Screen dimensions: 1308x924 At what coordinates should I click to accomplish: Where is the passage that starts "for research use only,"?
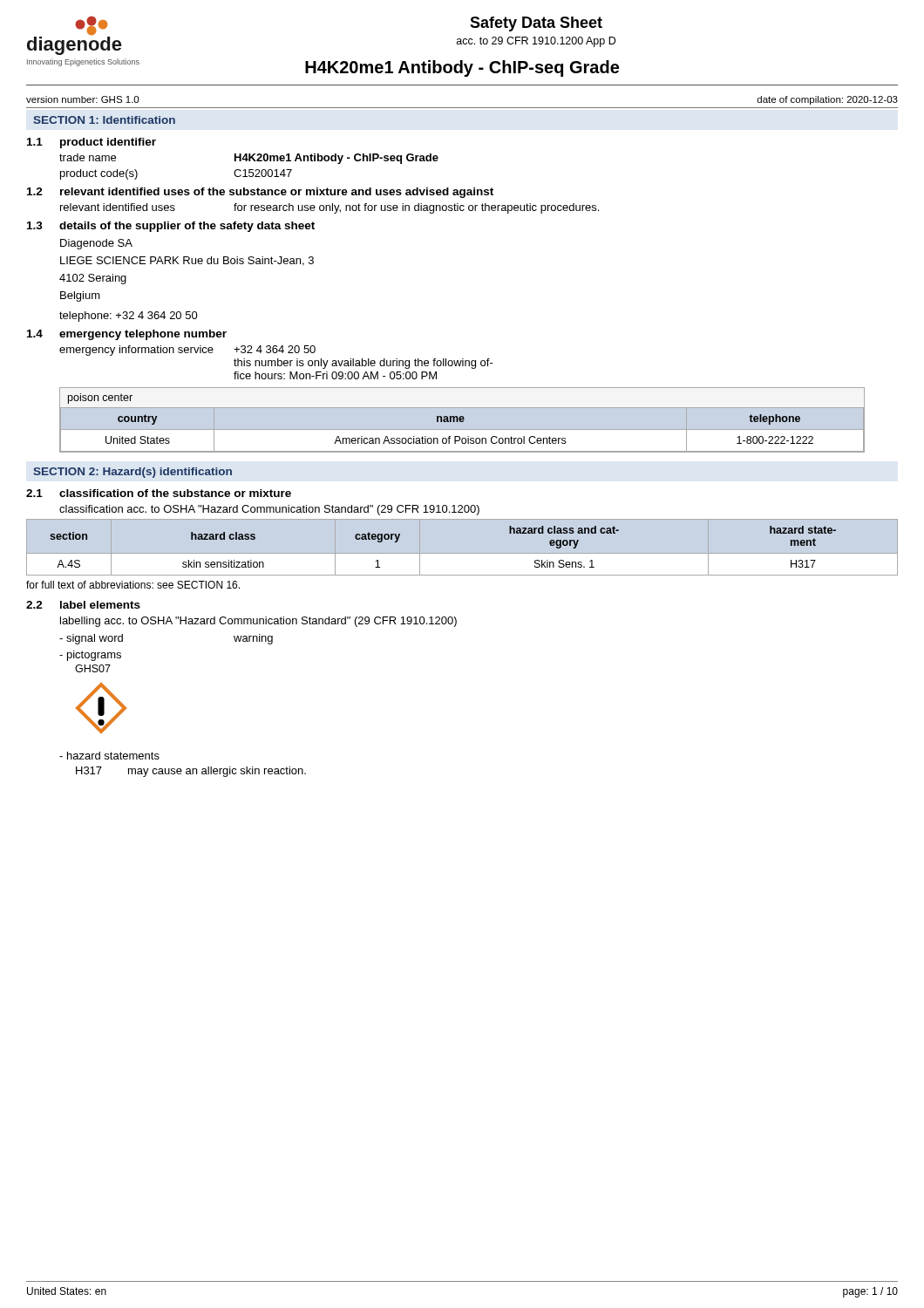coord(417,207)
